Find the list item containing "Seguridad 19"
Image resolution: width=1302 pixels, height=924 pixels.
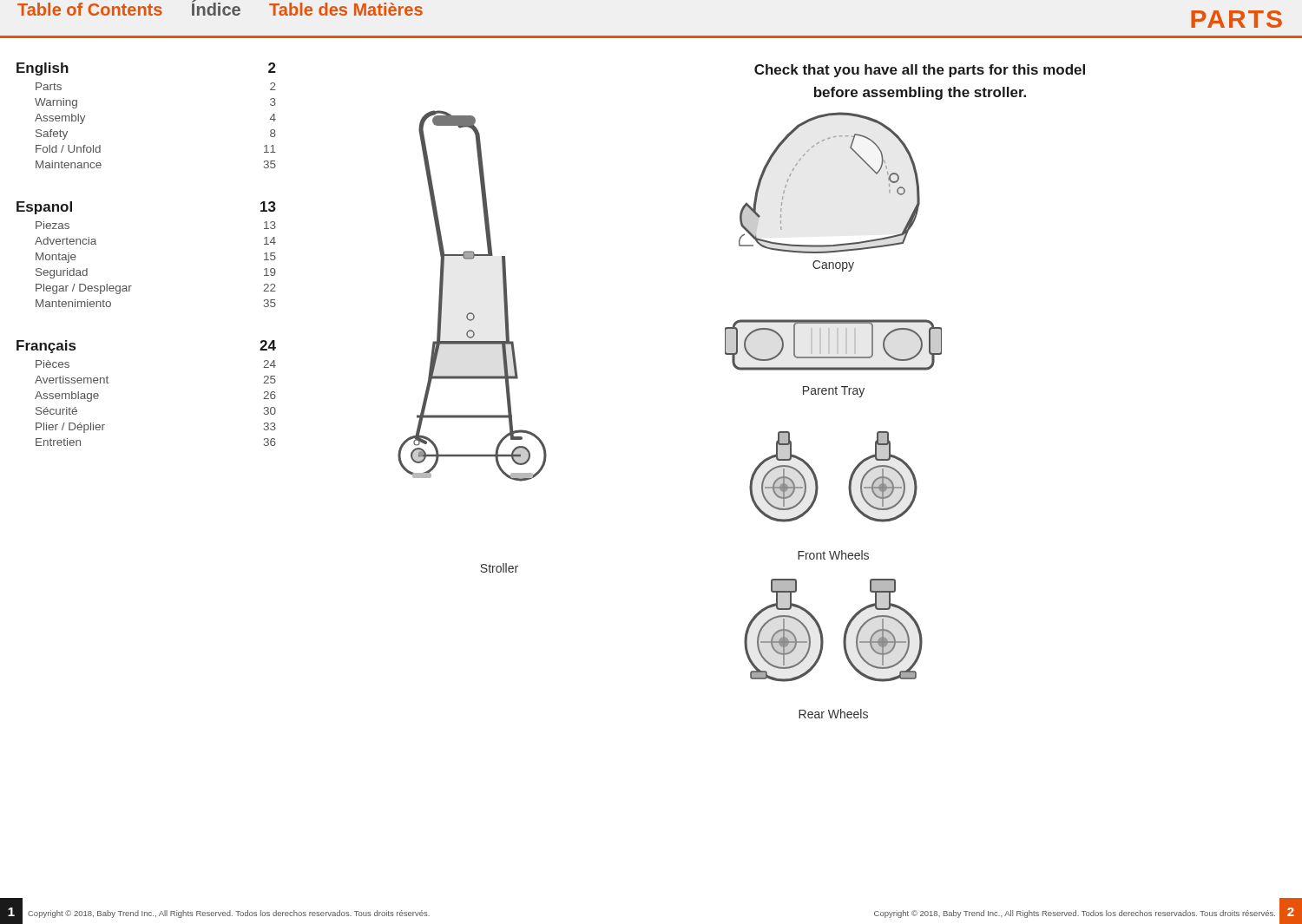pyautogui.click(x=60, y=273)
